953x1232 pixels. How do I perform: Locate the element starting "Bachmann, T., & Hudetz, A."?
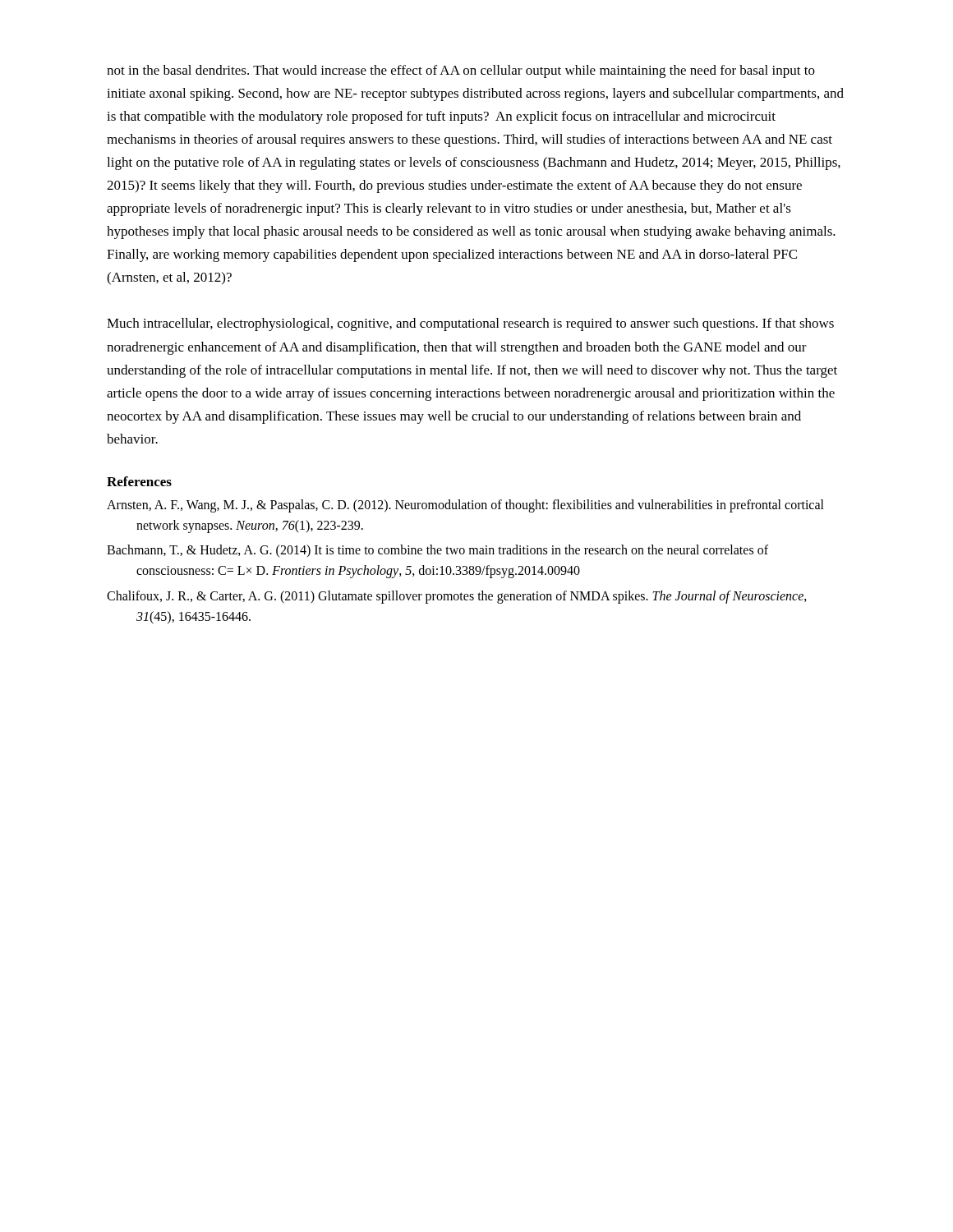[437, 560]
